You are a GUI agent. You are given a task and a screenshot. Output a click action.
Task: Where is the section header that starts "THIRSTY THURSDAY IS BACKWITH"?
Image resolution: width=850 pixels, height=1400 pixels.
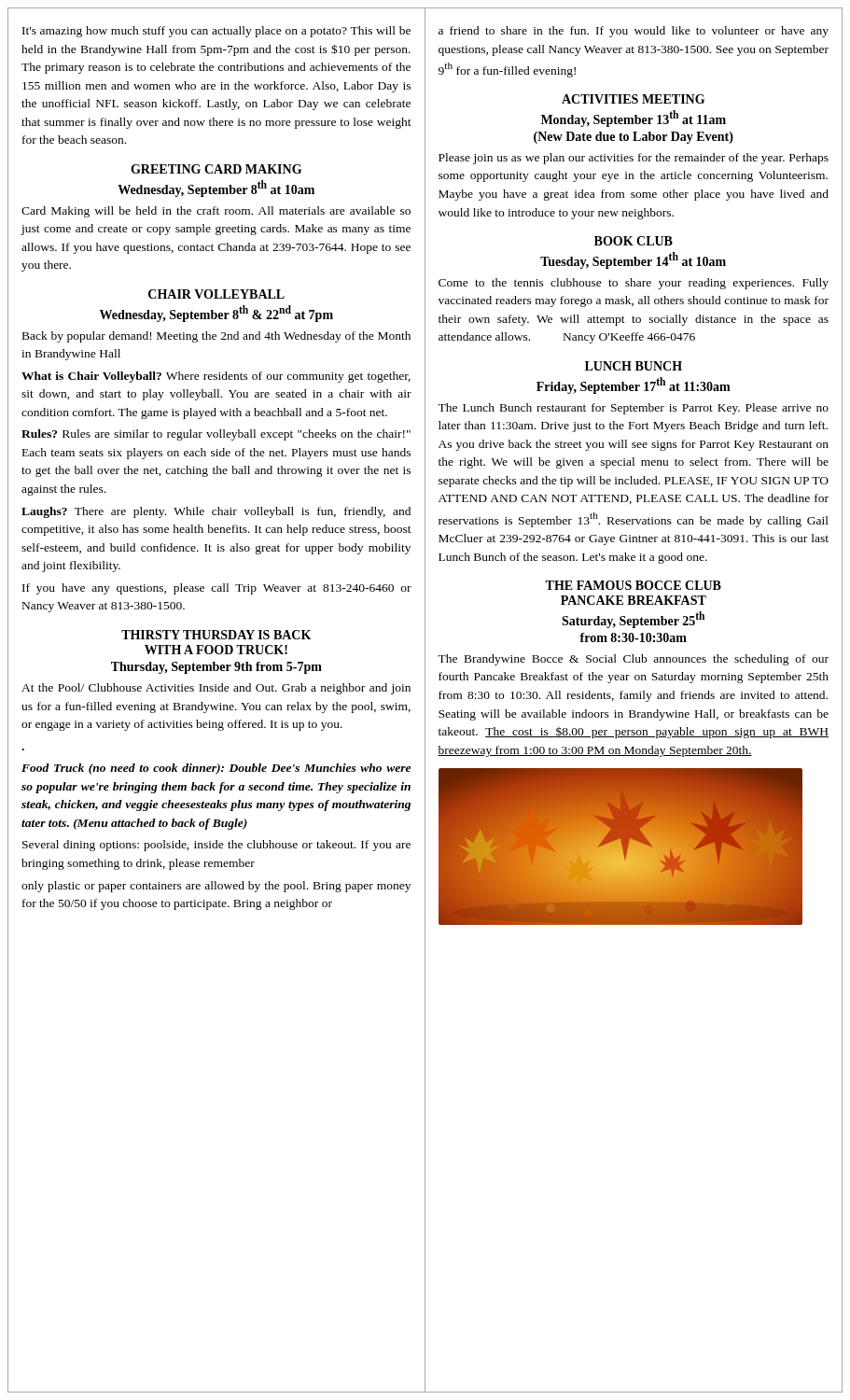[216, 651]
